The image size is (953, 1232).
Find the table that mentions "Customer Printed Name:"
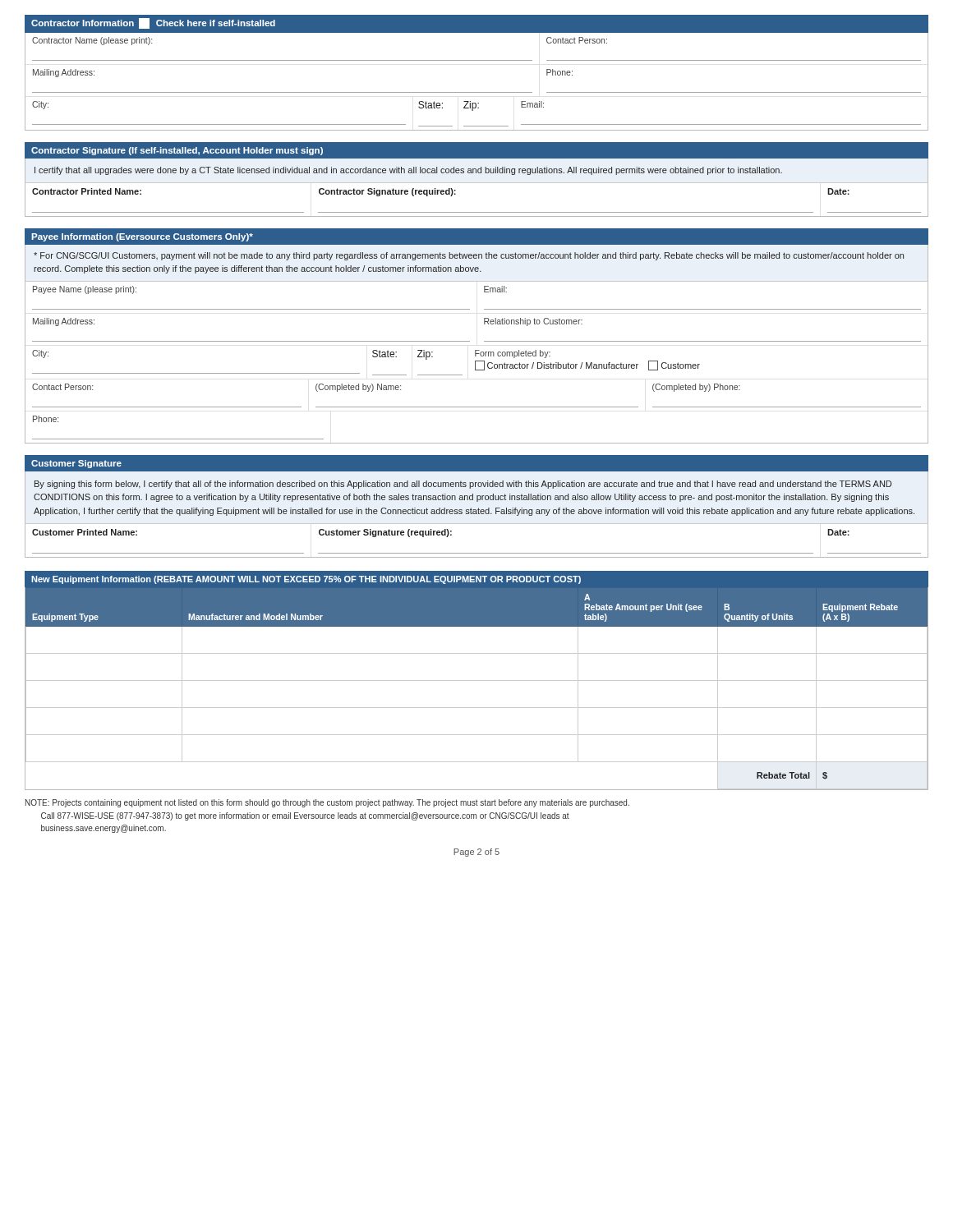coord(476,541)
